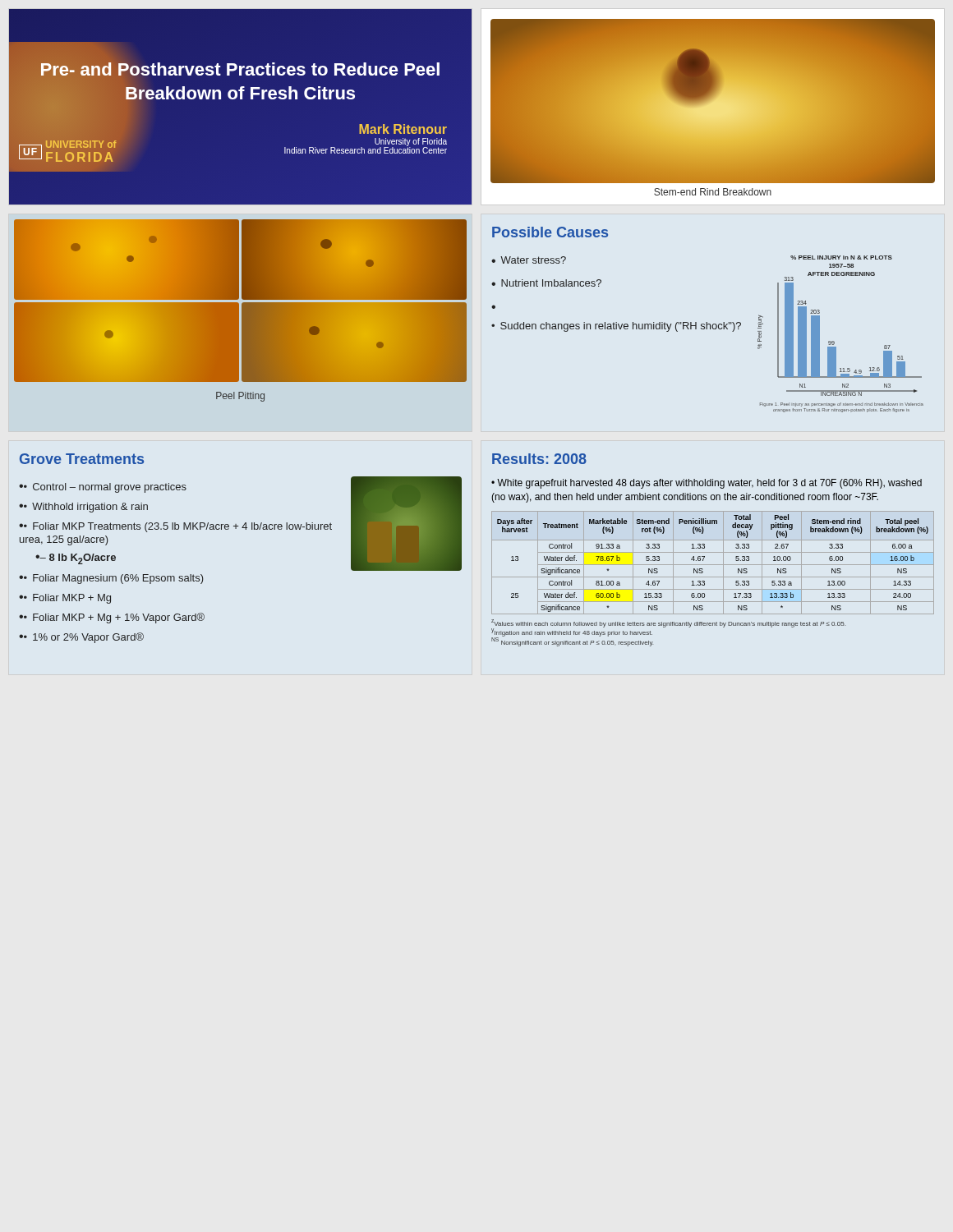
Task: Point to "•Sudden changes in relative humidity ("RH shock")?"
Action: pos(616,326)
